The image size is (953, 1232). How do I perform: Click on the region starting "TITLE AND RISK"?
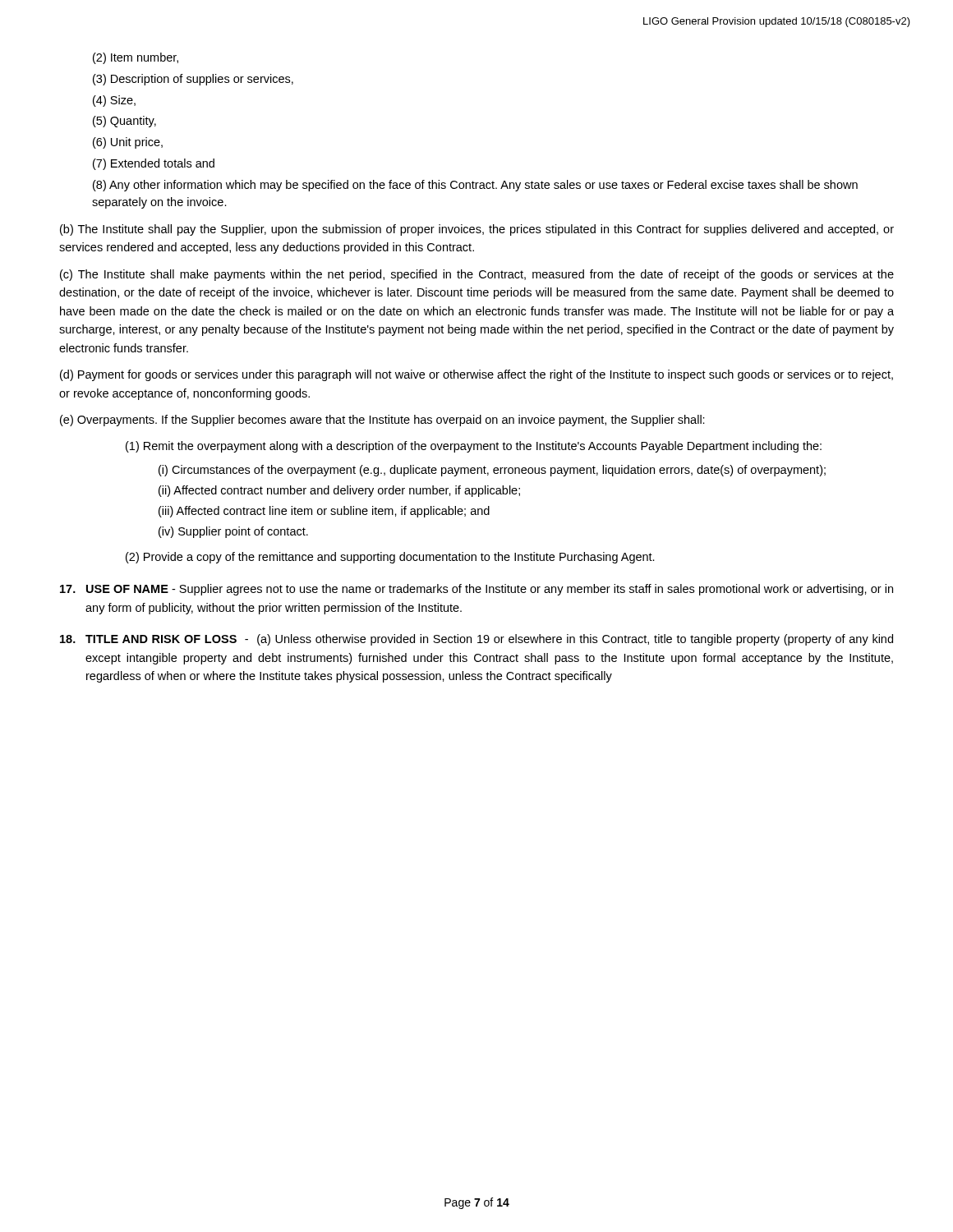(476, 658)
